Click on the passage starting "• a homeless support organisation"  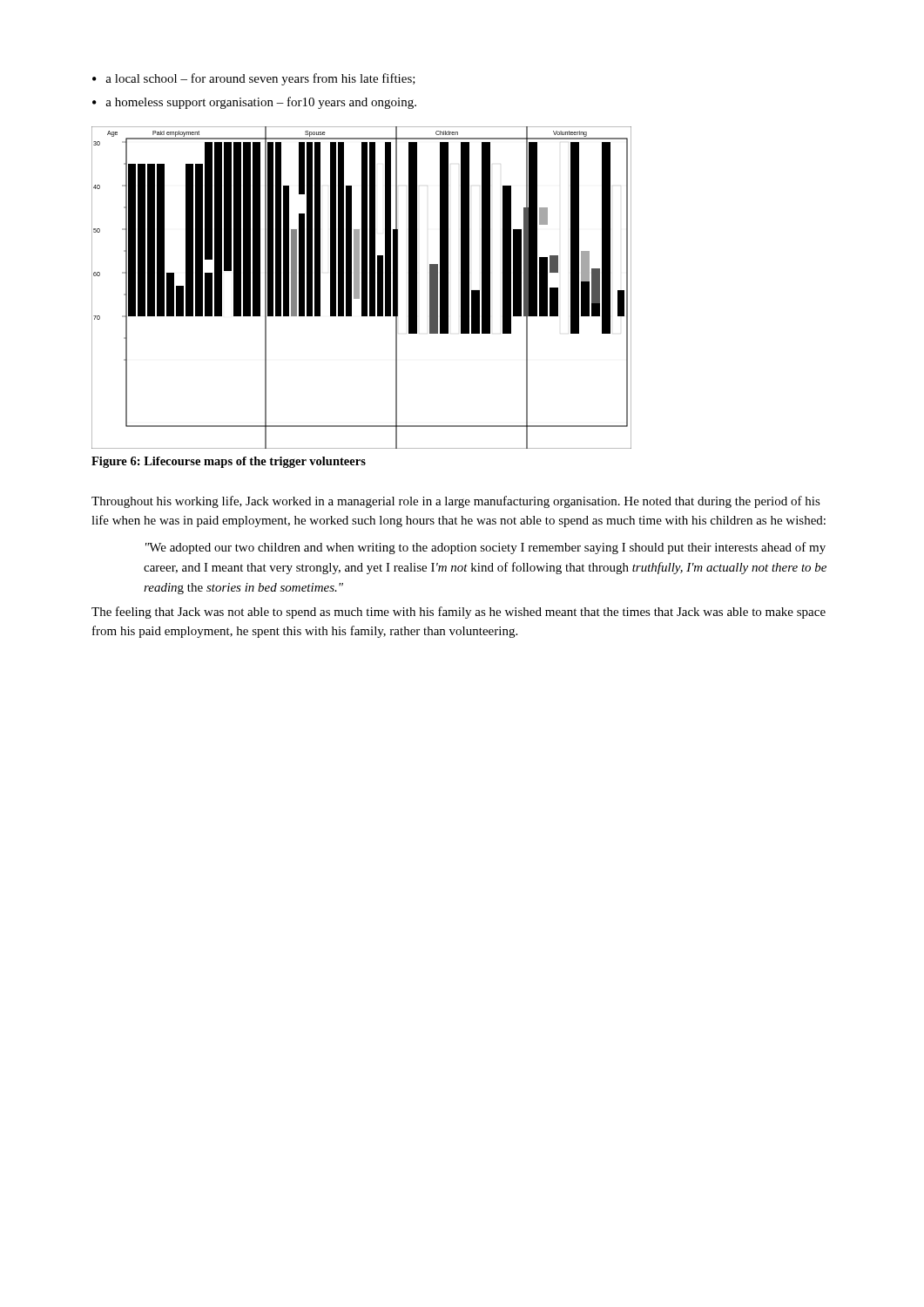254,104
